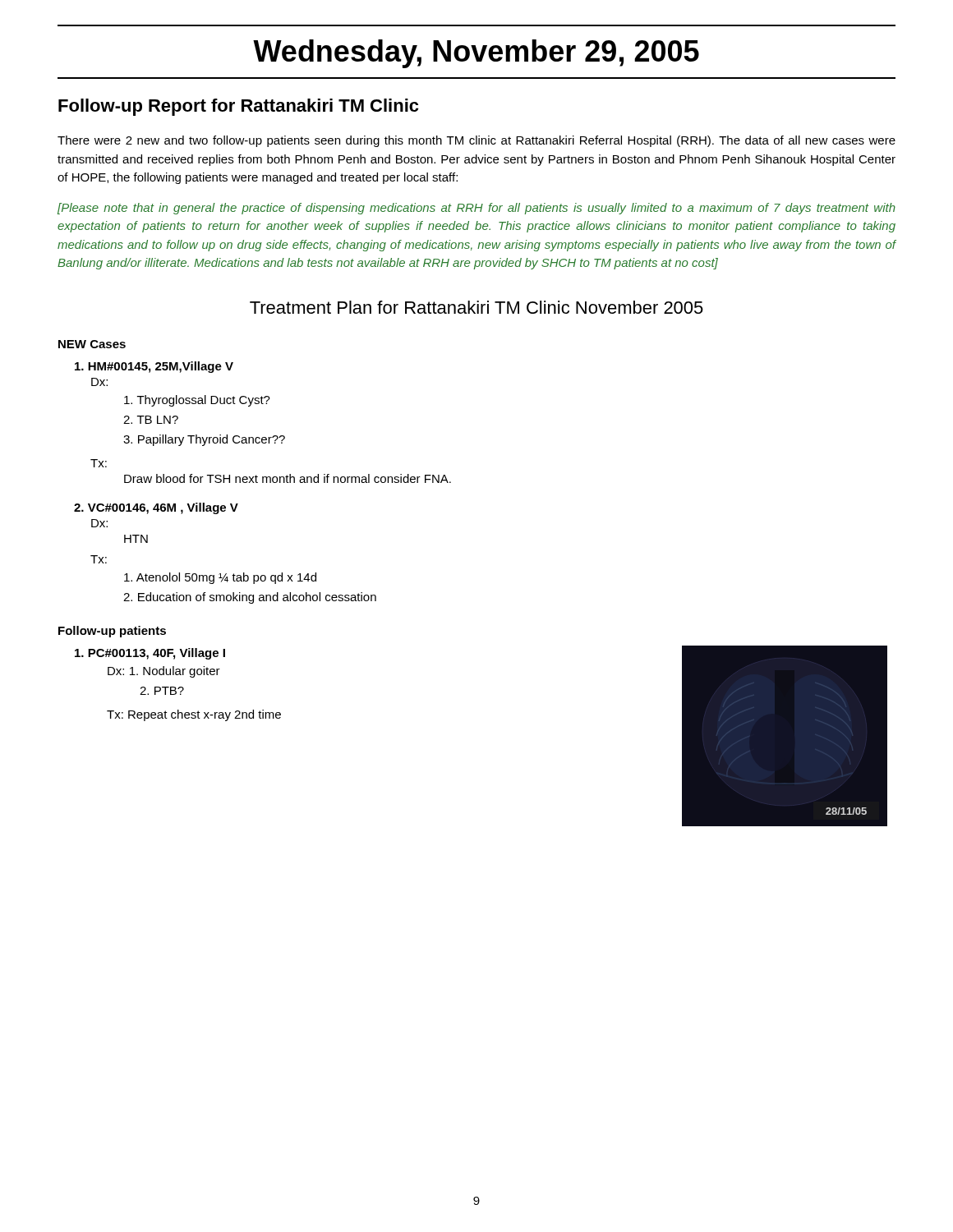This screenshot has height=1232, width=953.
Task: Find the list item with the text "Thyroglossal Duct Cyst?"
Action: pyautogui.click(x=197, y=399)
